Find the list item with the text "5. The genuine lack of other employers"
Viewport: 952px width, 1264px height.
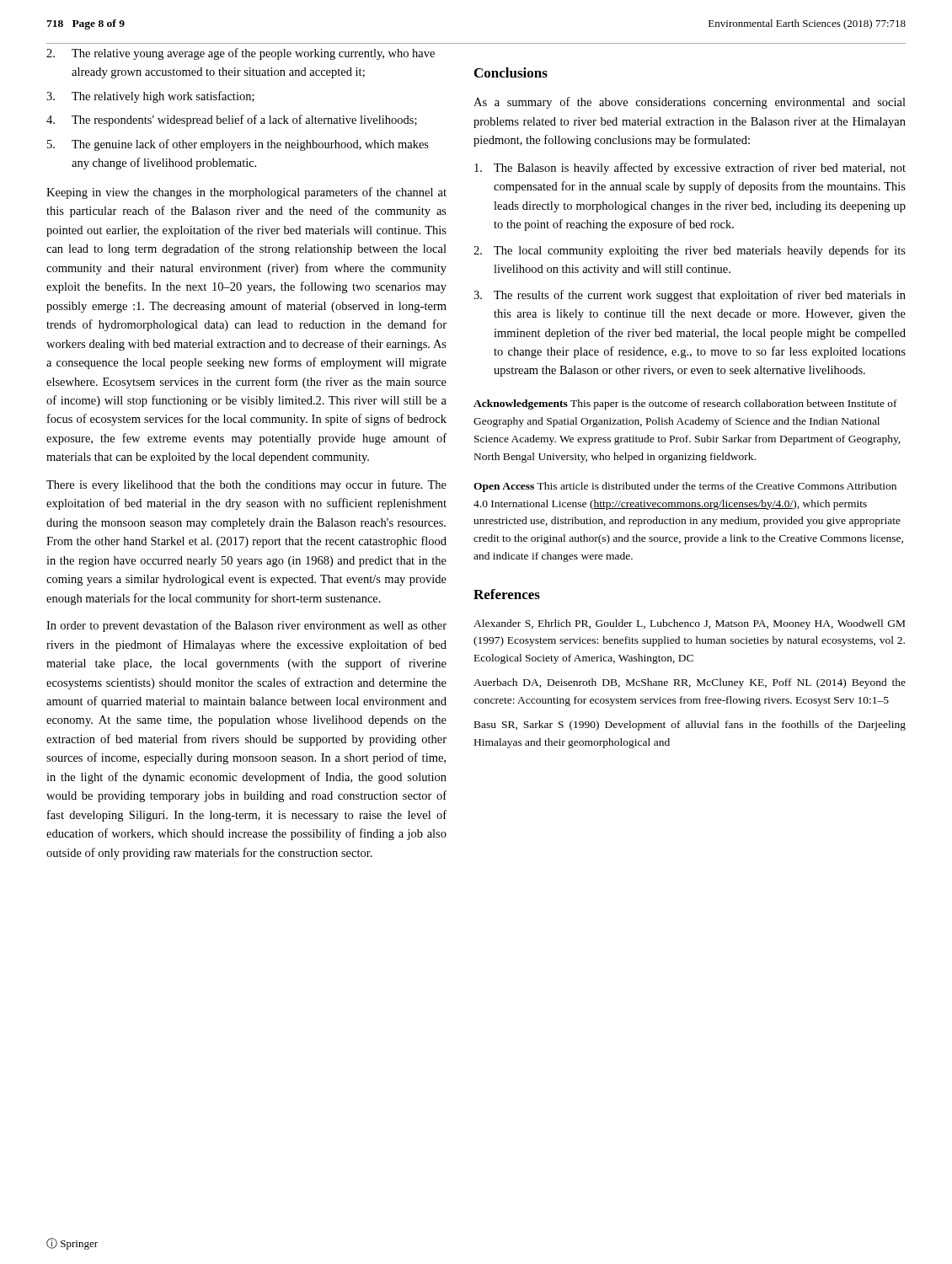point(246,154)
